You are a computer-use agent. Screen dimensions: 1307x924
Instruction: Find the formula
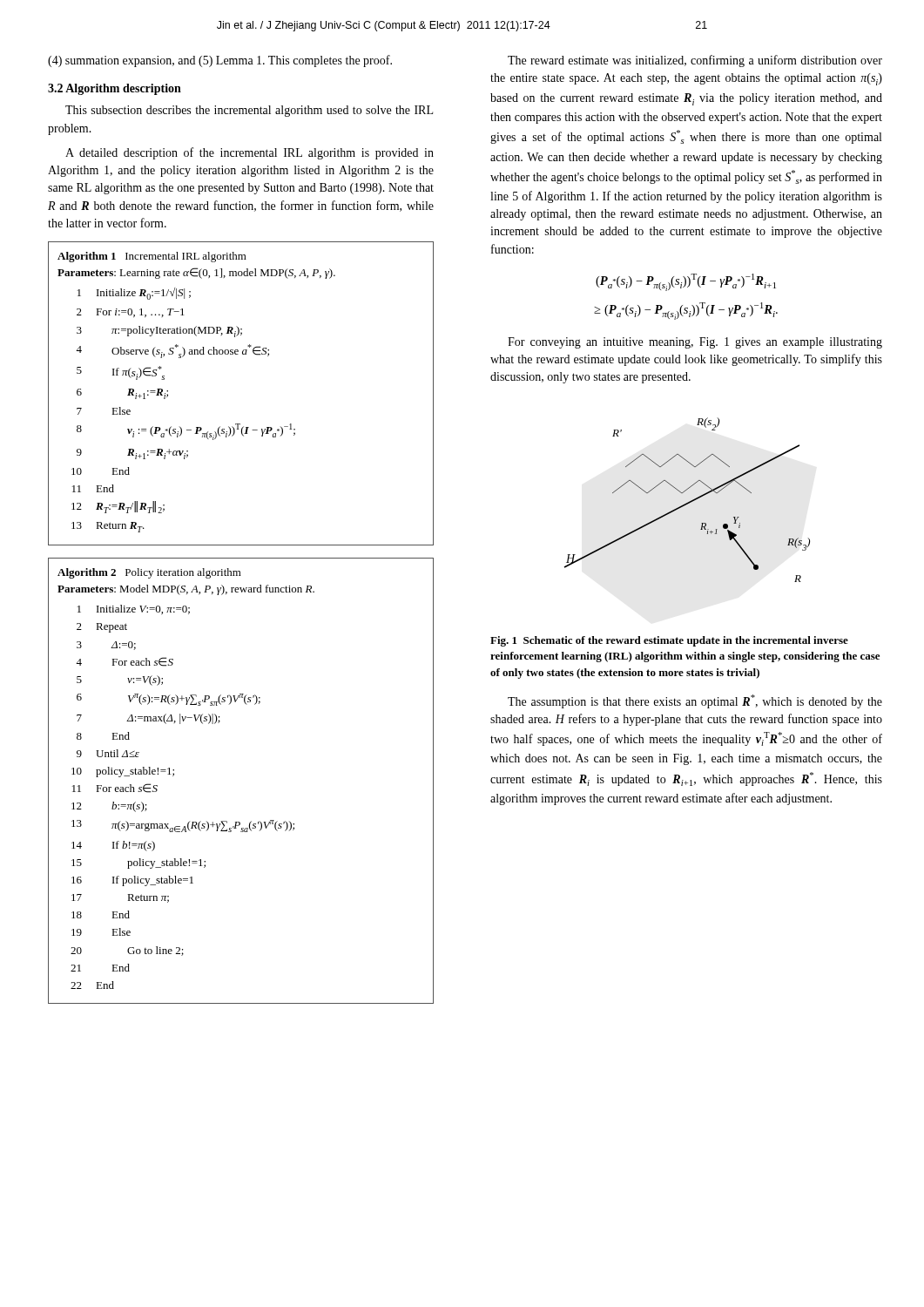tap(686, 296)
